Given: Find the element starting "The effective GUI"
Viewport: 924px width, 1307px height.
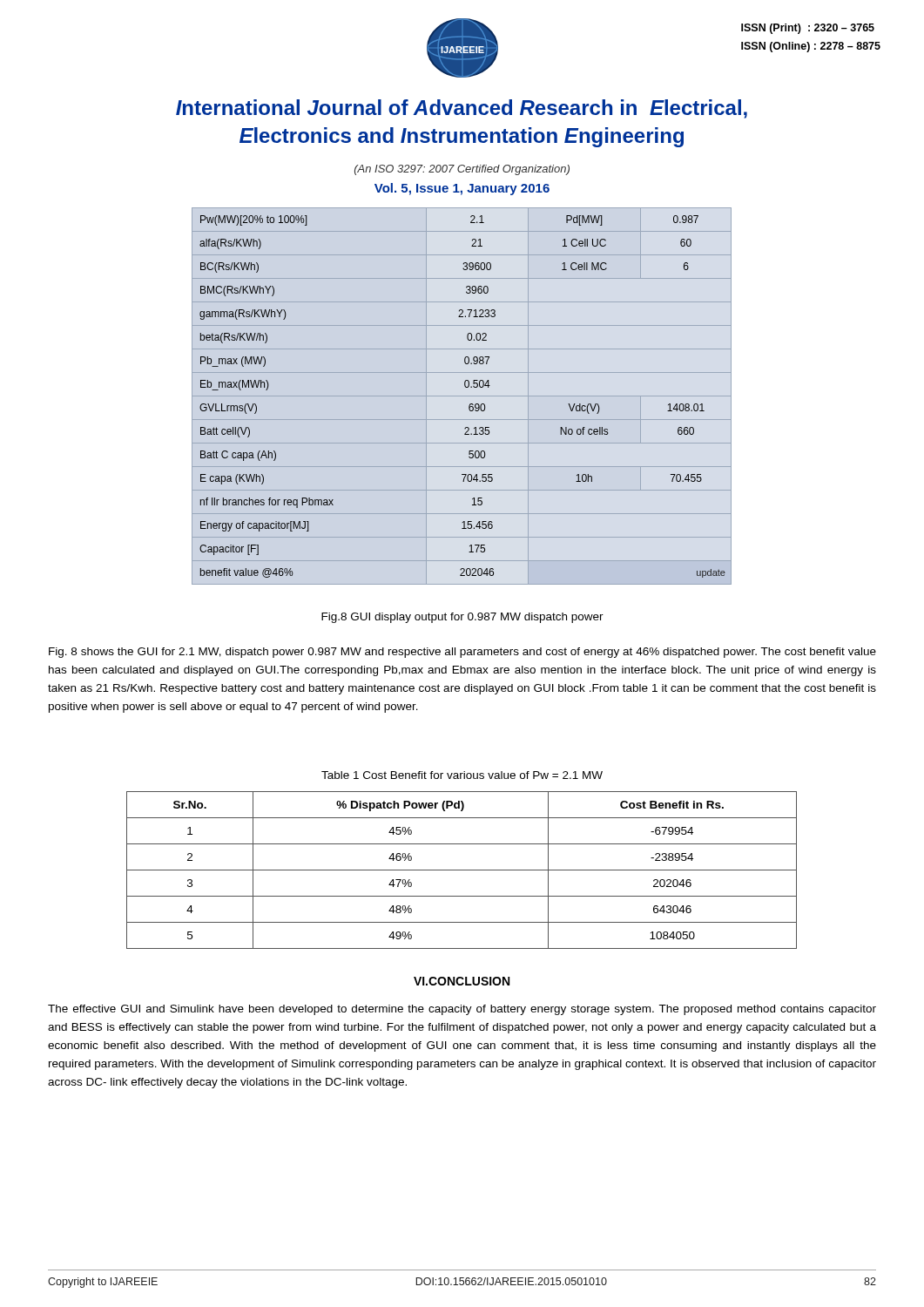Looking at the screenshot, I should 462,1045.
